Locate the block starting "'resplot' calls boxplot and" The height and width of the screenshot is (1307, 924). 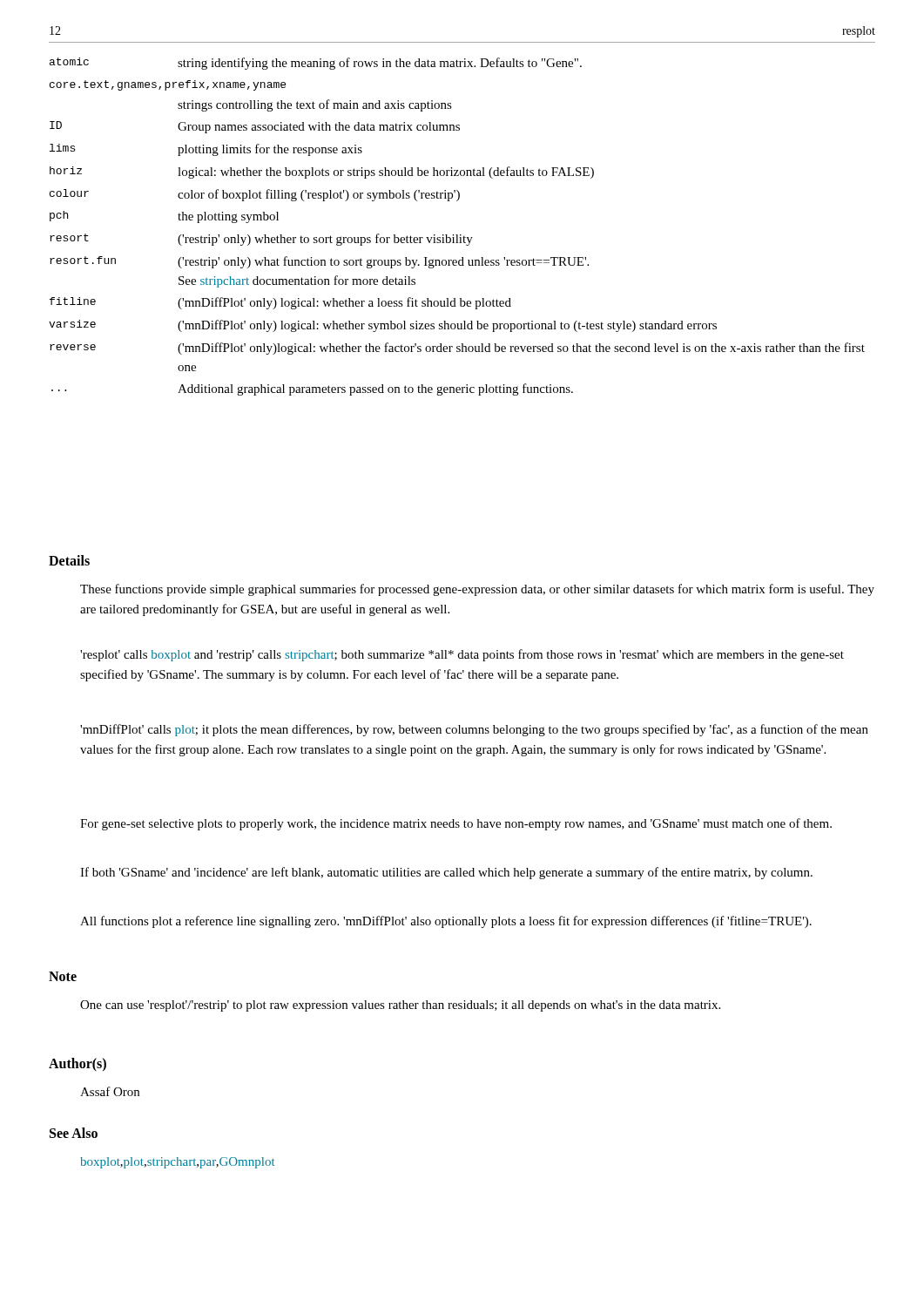tap(462, 664)
